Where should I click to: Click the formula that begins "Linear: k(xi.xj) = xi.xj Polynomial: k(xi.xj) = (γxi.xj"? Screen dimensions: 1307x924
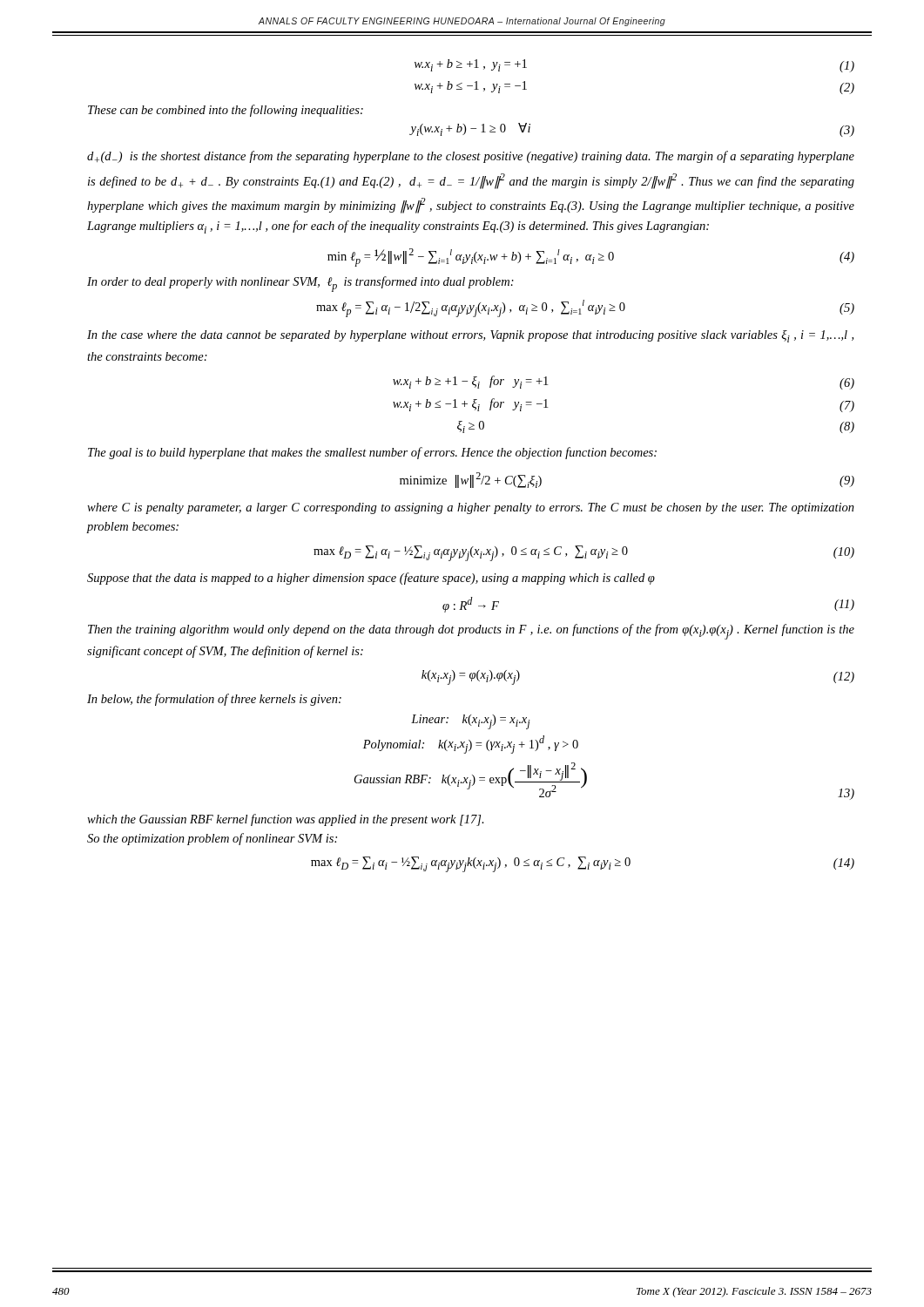[471, 756]
